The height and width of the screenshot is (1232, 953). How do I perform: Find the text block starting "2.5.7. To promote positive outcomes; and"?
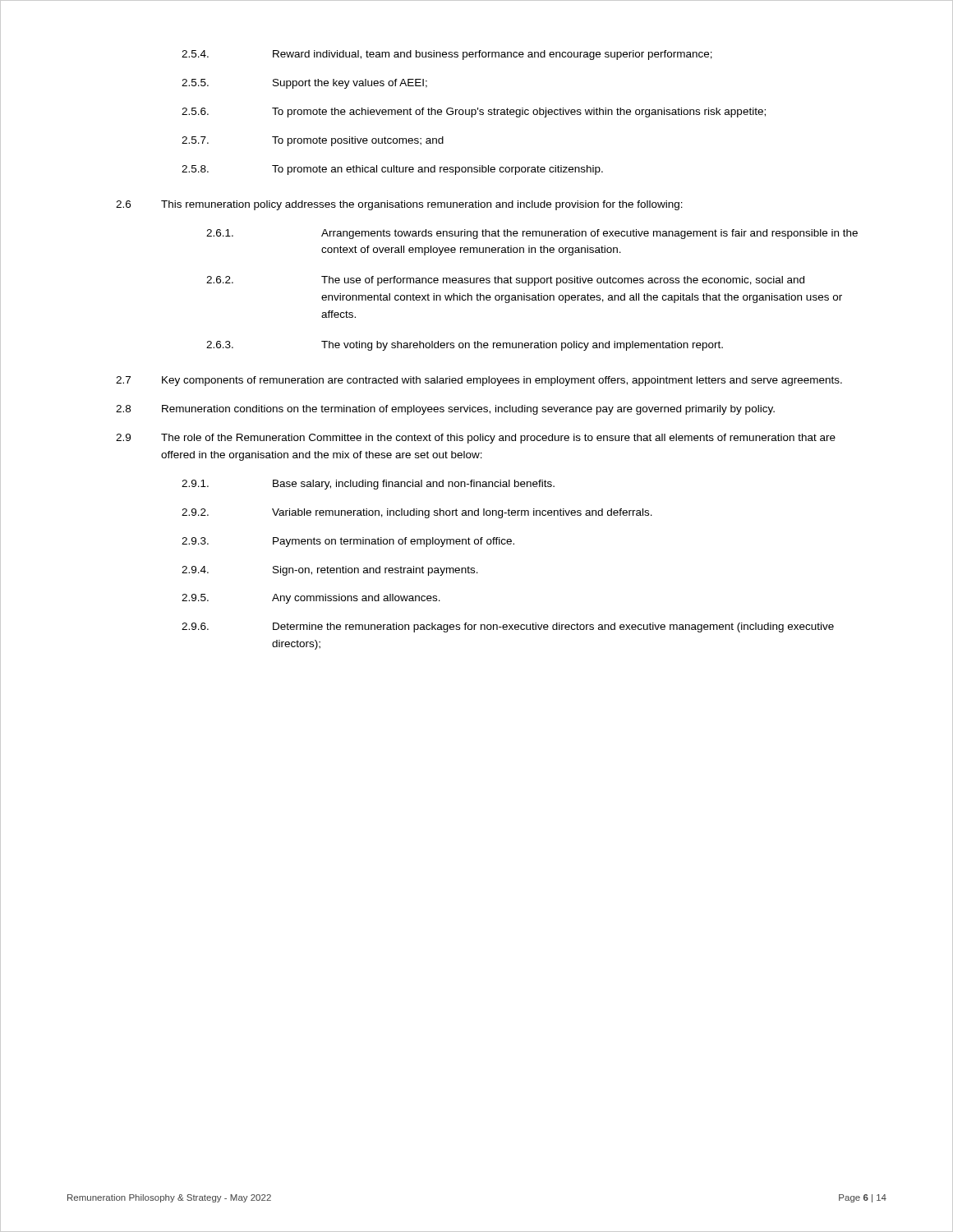pos(313,141)
